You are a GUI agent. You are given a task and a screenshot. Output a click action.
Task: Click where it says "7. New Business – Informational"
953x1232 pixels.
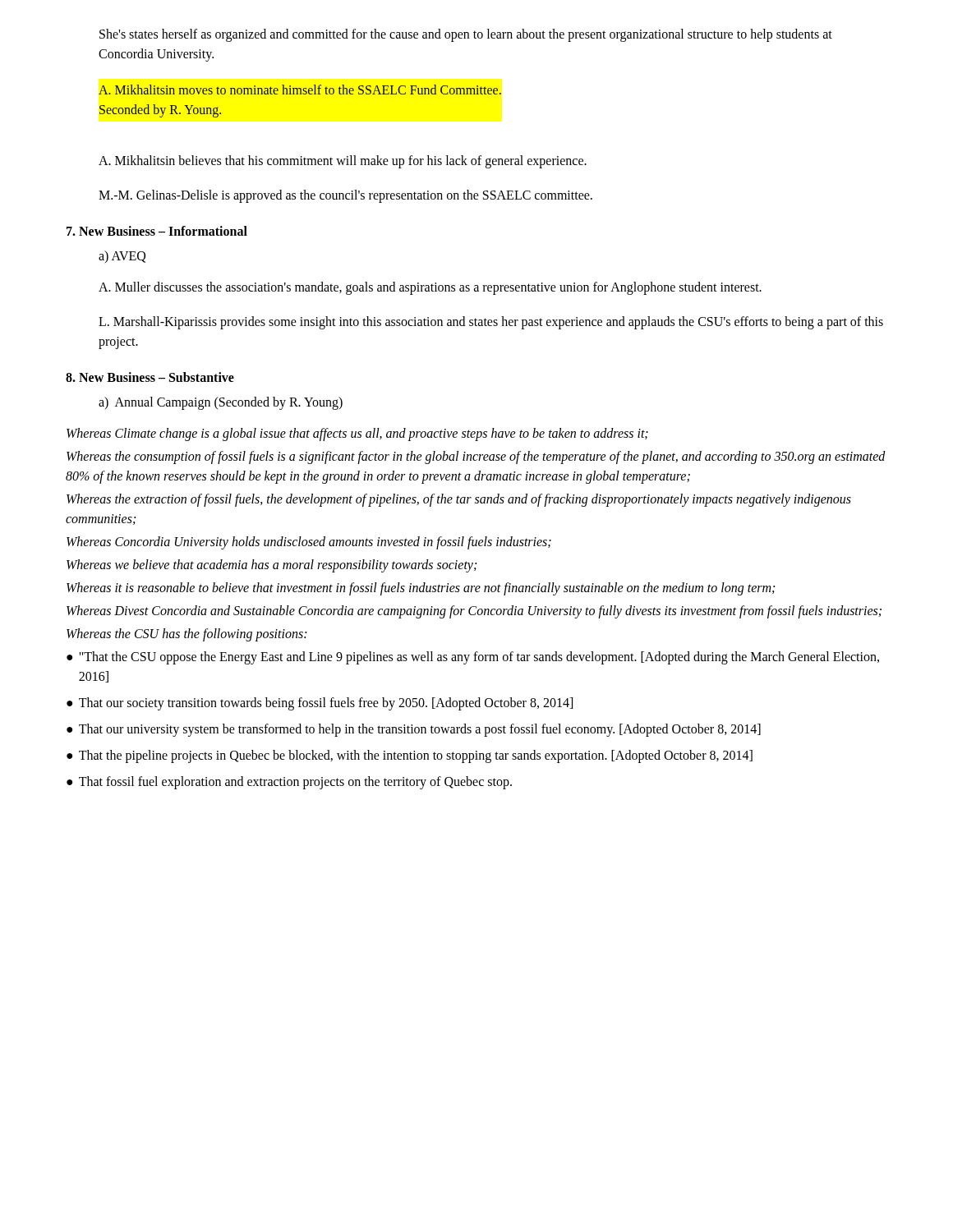[x=156, y=231]
